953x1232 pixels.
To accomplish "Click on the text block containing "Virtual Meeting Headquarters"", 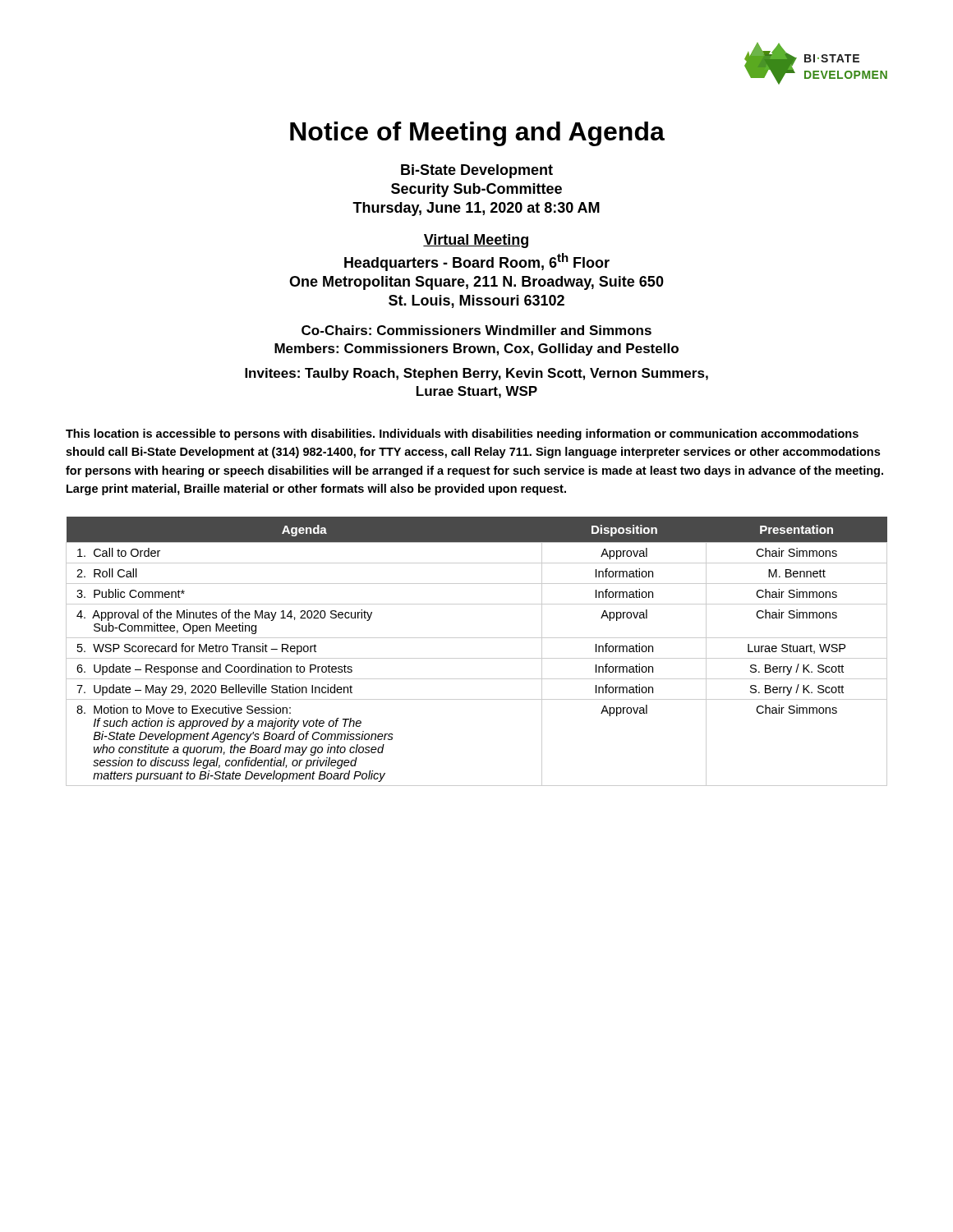I will 476,271.
